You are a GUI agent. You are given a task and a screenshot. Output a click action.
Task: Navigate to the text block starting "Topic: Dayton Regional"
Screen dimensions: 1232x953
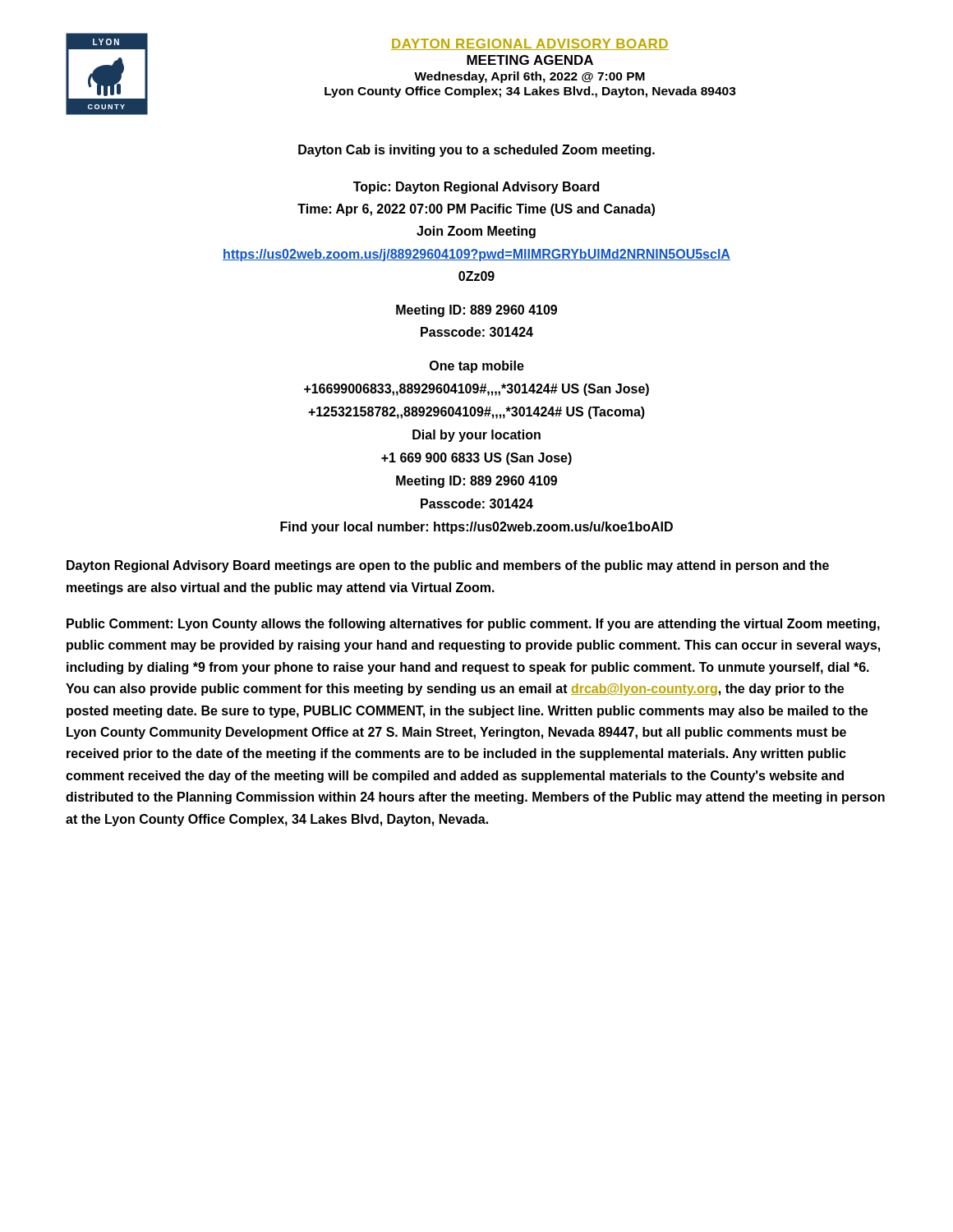click(x=476, y=231)
